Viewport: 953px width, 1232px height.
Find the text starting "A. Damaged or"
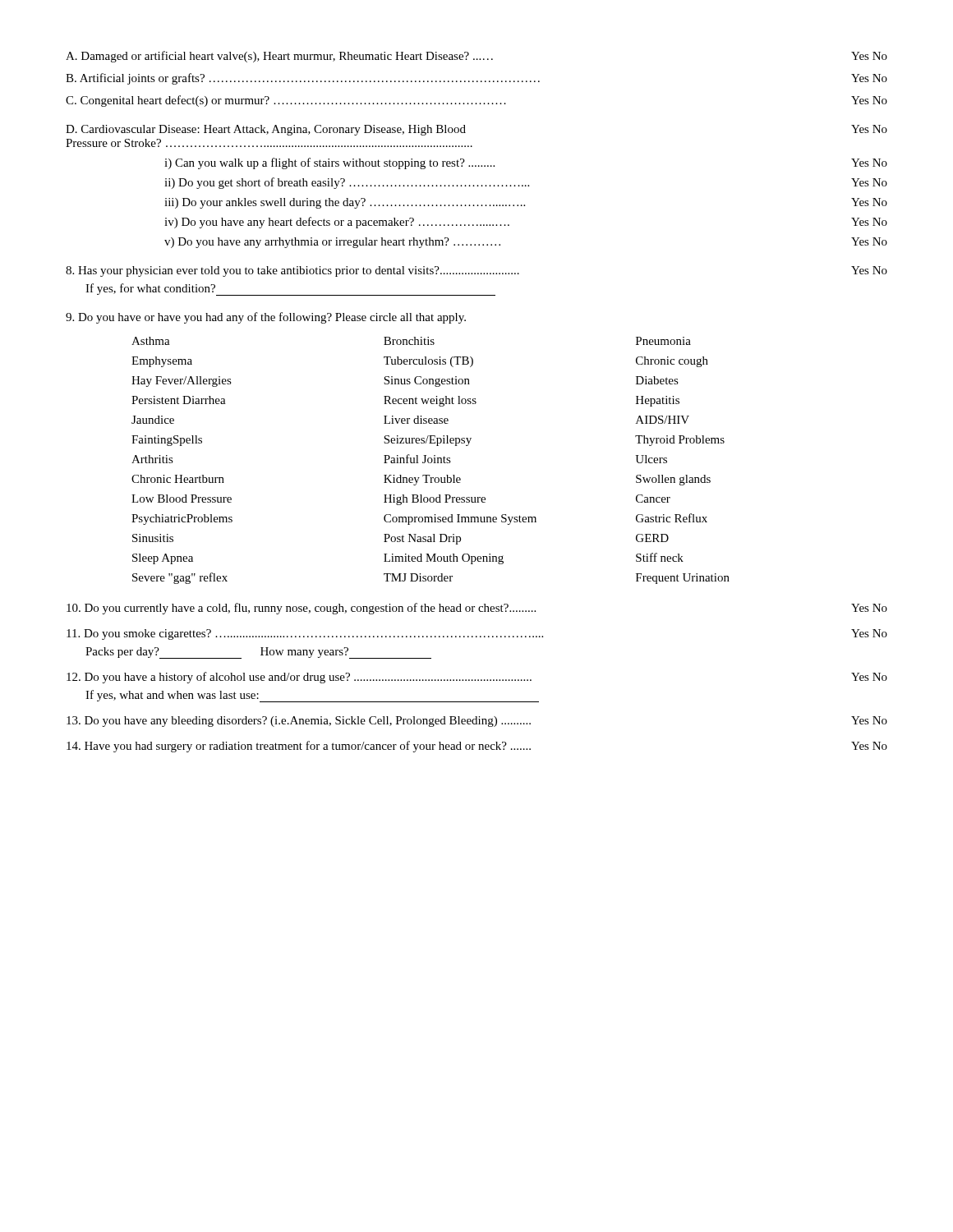click(x=476, y=56)
